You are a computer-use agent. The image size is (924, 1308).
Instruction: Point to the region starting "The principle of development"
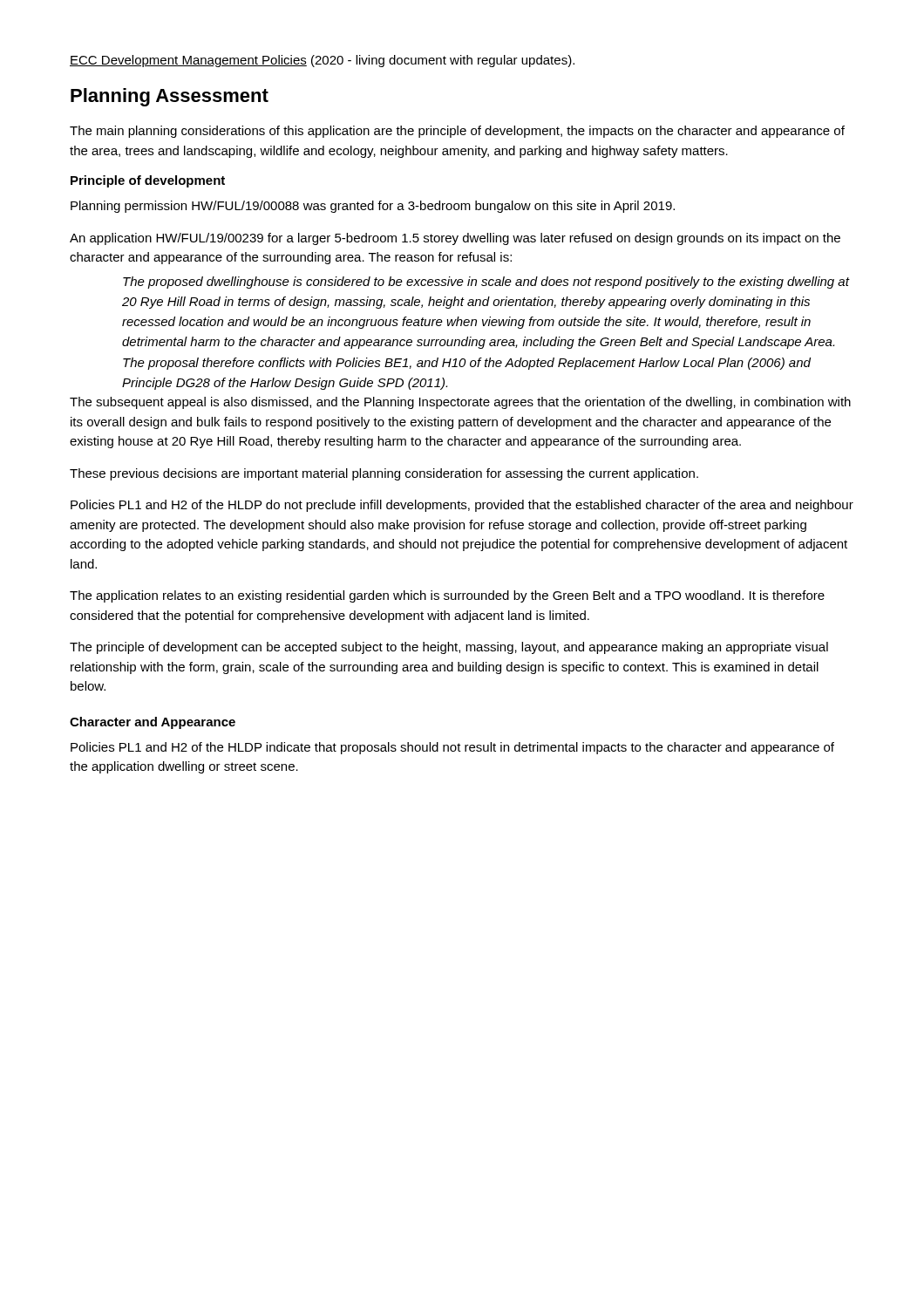462,667
